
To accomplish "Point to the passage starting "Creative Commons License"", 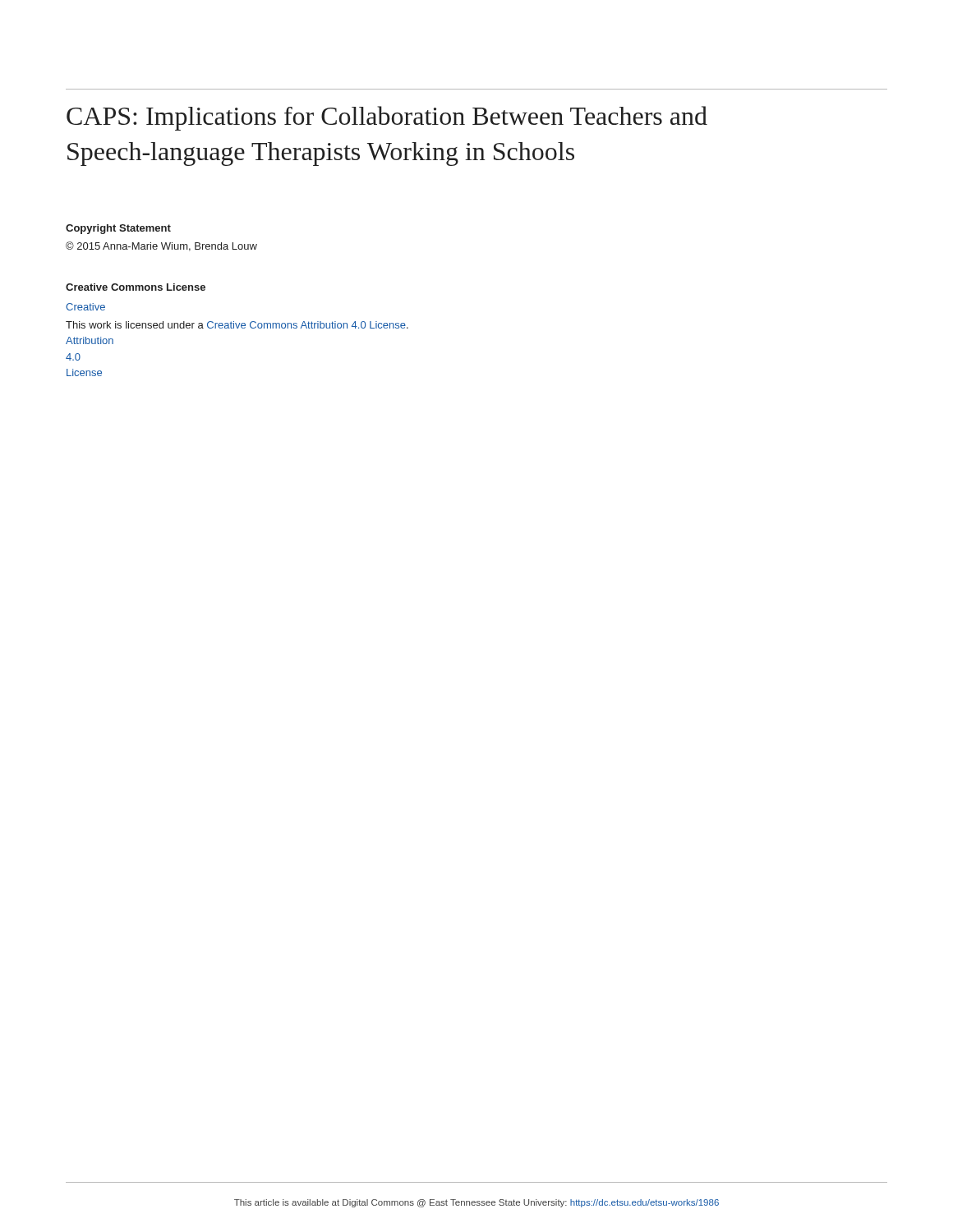I will (x=136, y=287).
